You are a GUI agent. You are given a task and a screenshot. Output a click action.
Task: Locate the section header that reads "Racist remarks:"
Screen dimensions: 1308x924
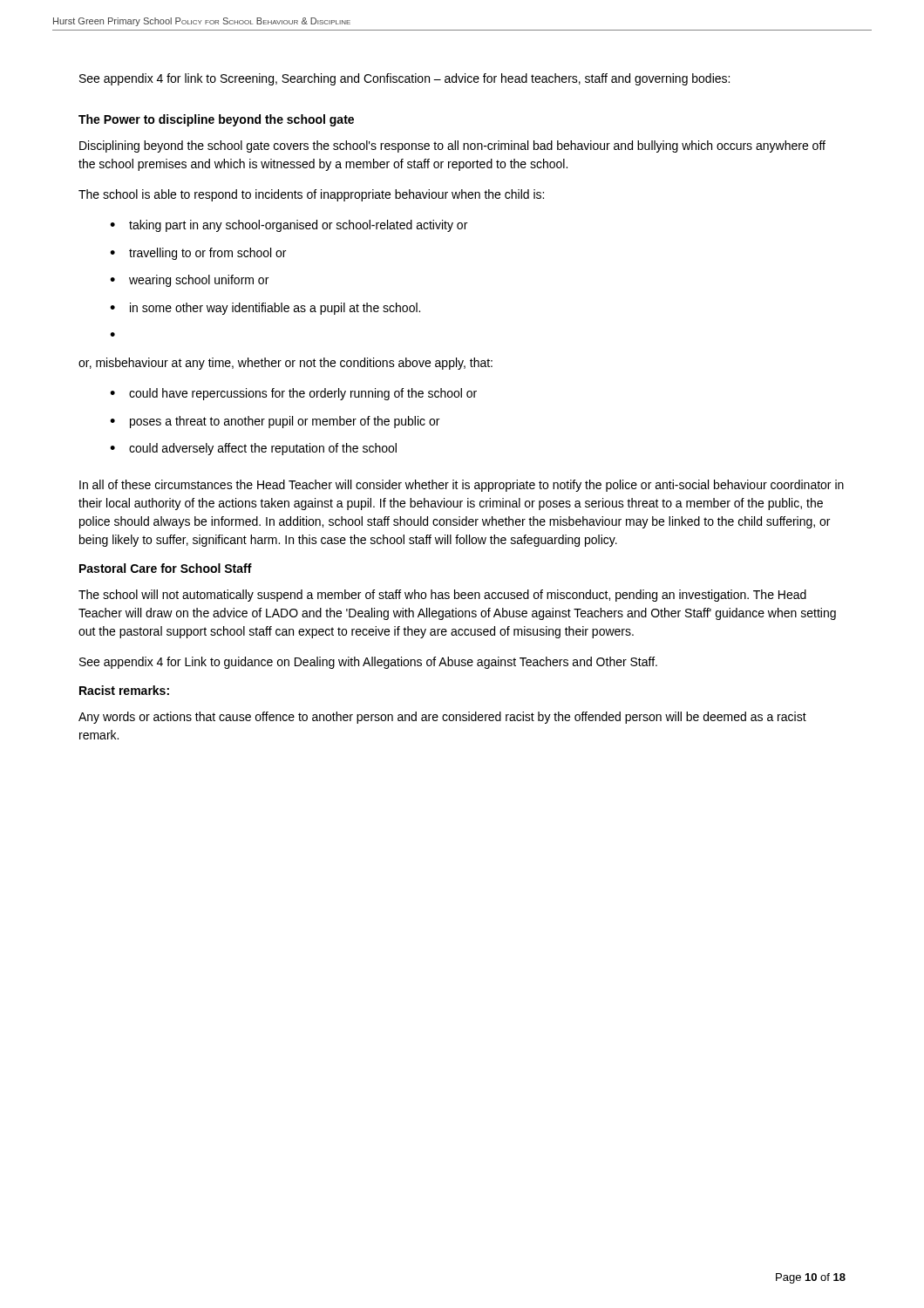124,690
